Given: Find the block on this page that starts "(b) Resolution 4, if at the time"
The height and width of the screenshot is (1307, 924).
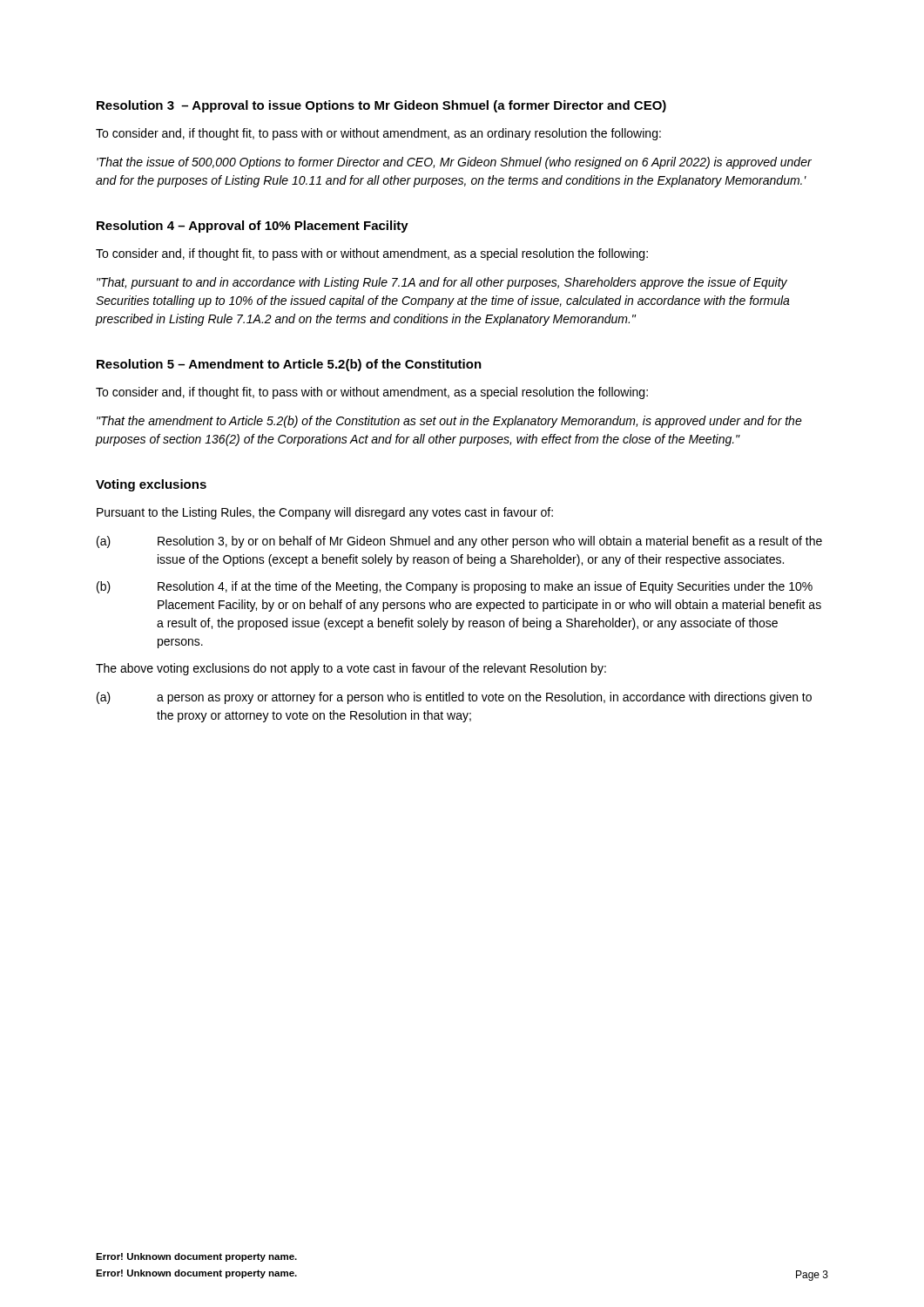Looking at the screenshot, I should pyautogui.click(x=462, y=614).
